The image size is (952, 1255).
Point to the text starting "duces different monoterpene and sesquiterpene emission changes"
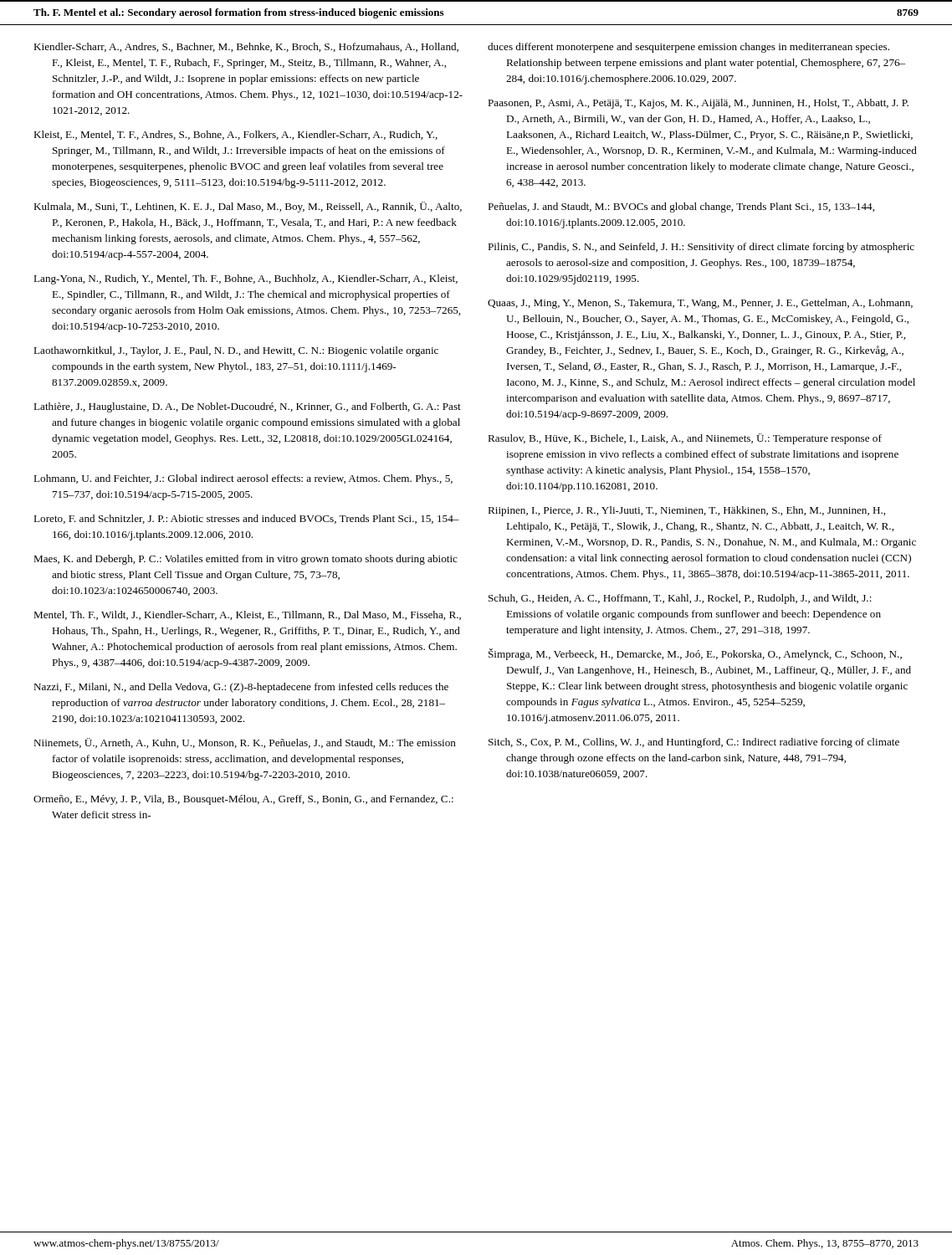697,62
